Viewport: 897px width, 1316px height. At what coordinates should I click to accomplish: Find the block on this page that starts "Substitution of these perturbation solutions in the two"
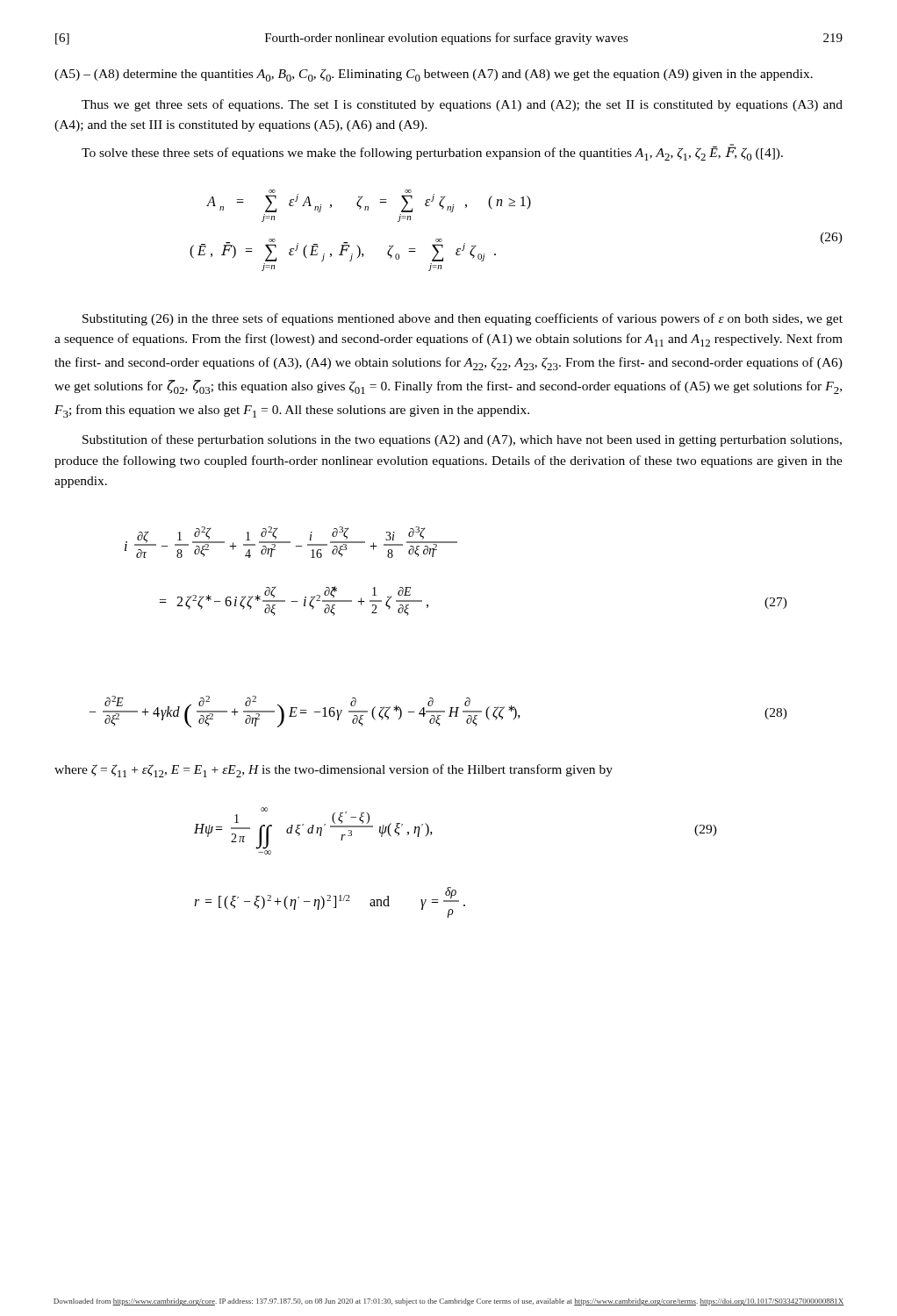448,460
